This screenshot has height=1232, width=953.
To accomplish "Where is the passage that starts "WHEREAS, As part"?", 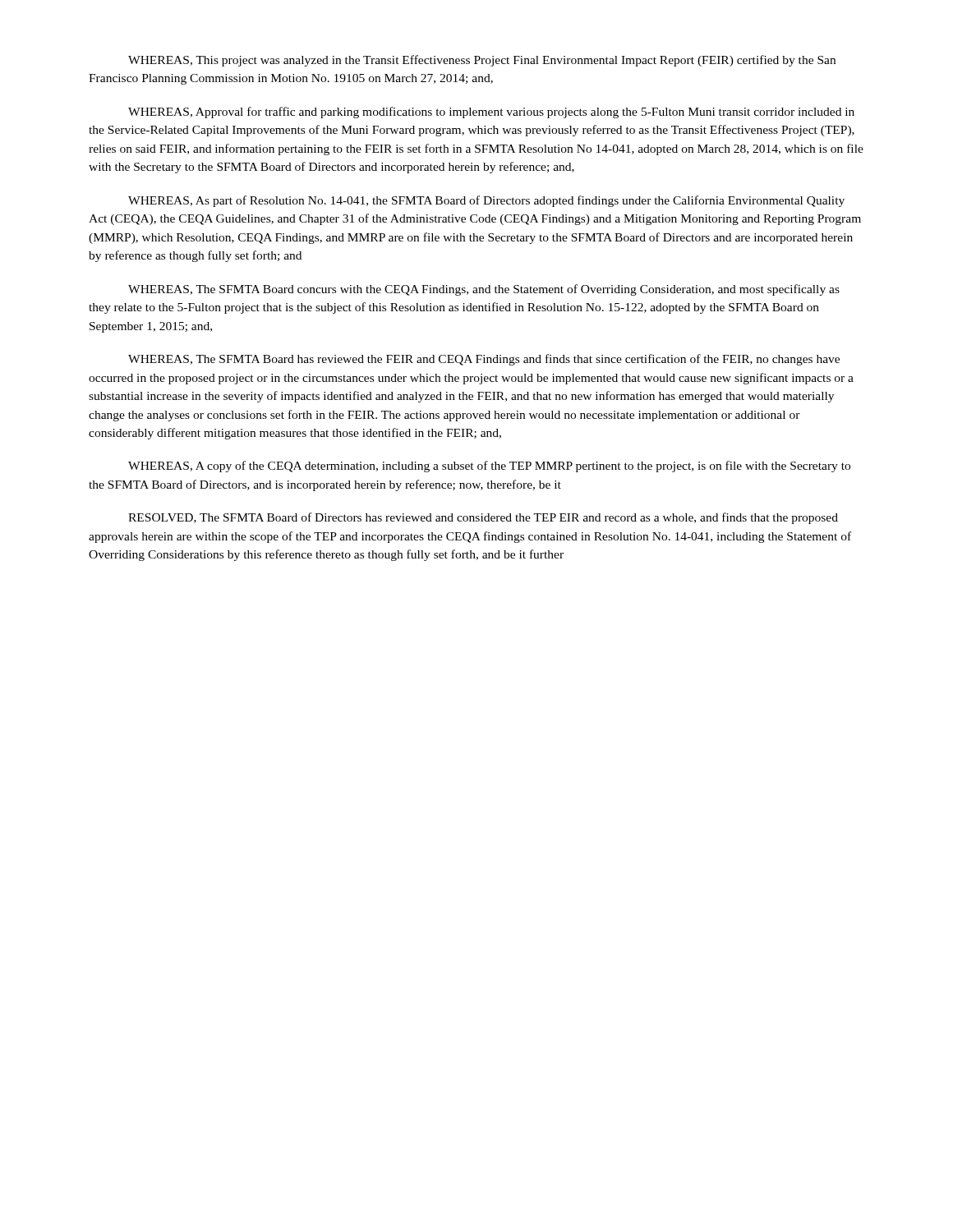I will pyautogui.click(x=475, y=227).
